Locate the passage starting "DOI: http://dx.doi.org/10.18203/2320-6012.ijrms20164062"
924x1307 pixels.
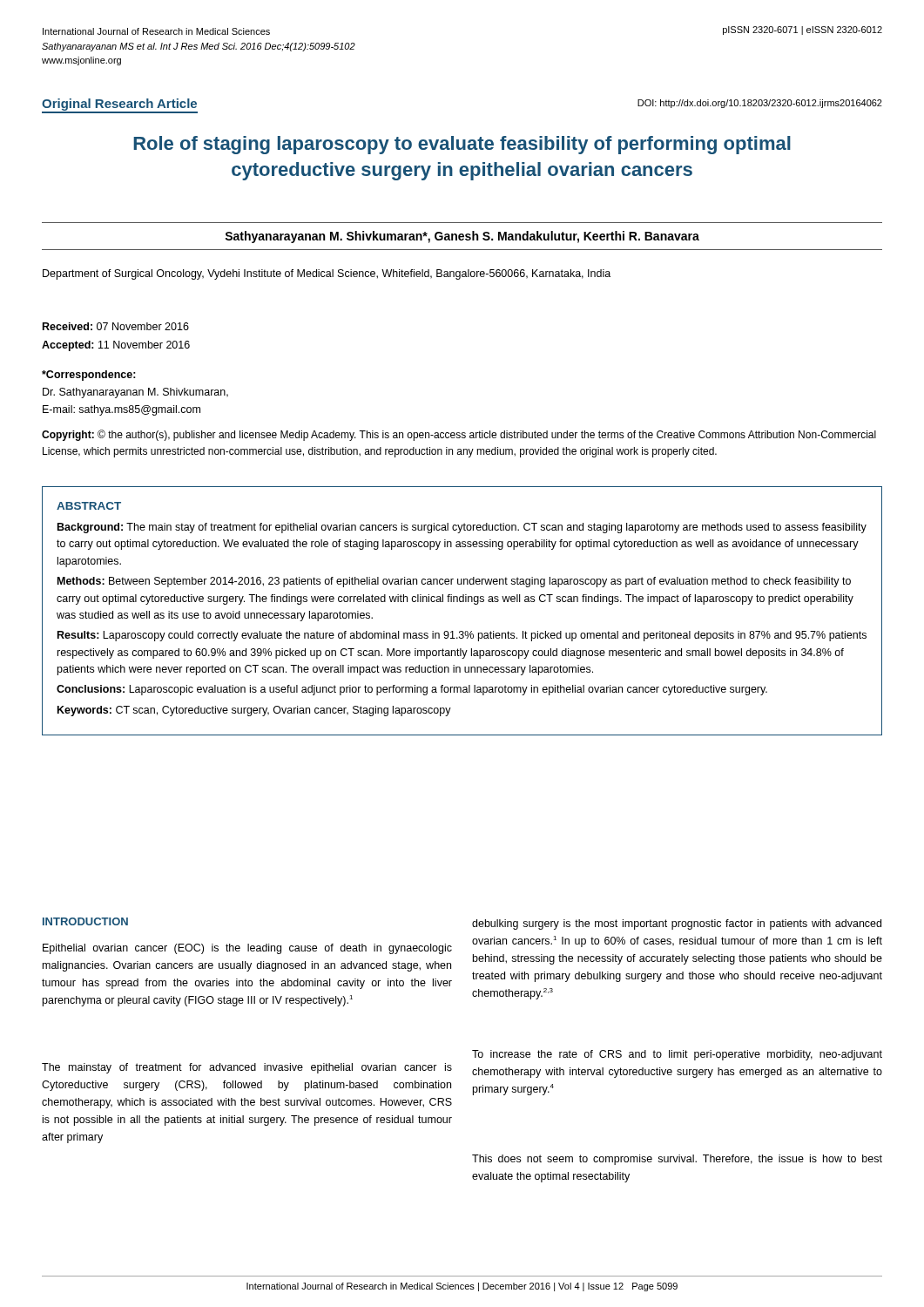click(760, 103)
